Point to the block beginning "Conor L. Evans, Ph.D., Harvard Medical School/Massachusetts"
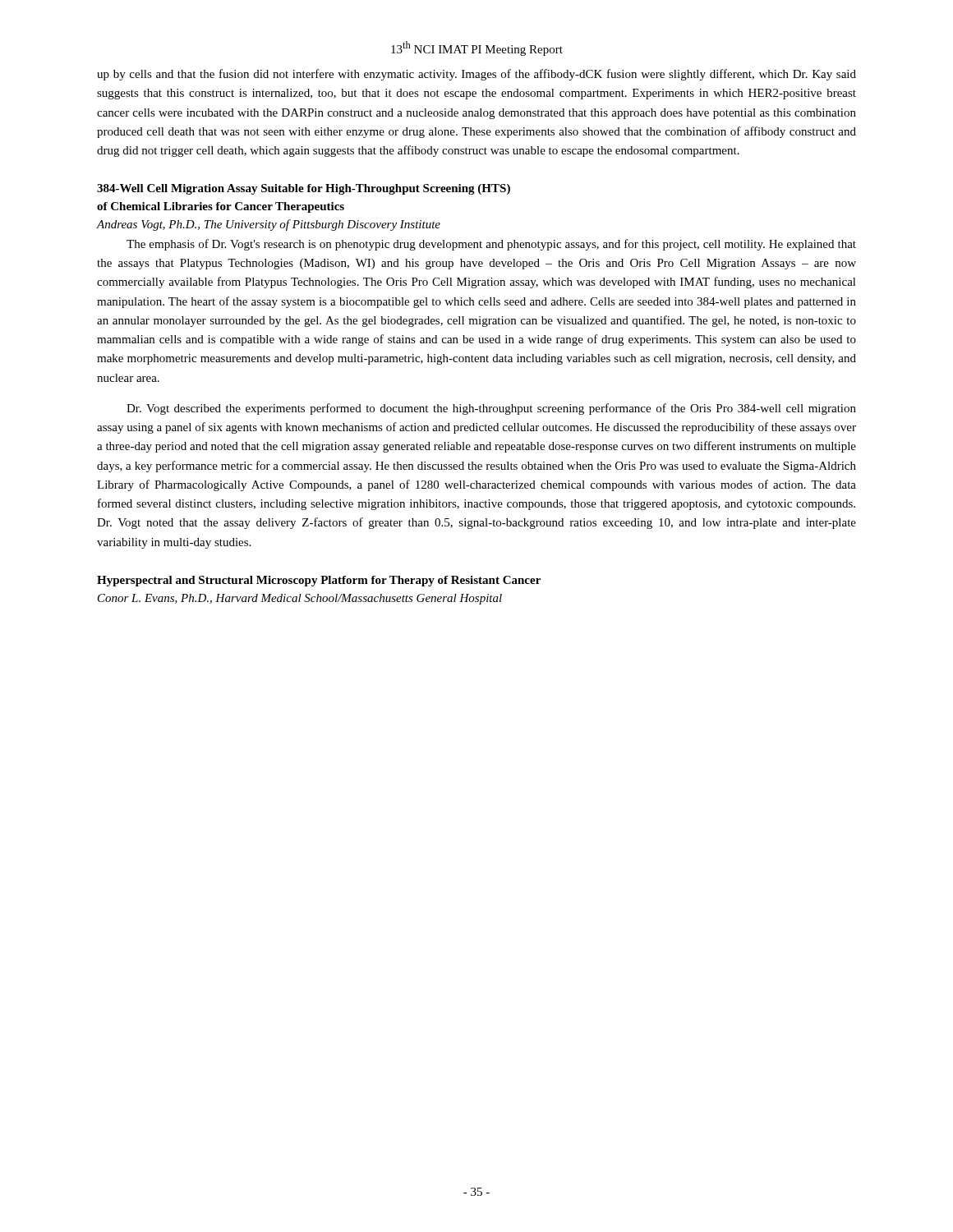Screen dimensions: 1232x953 (x=300, y=598)
